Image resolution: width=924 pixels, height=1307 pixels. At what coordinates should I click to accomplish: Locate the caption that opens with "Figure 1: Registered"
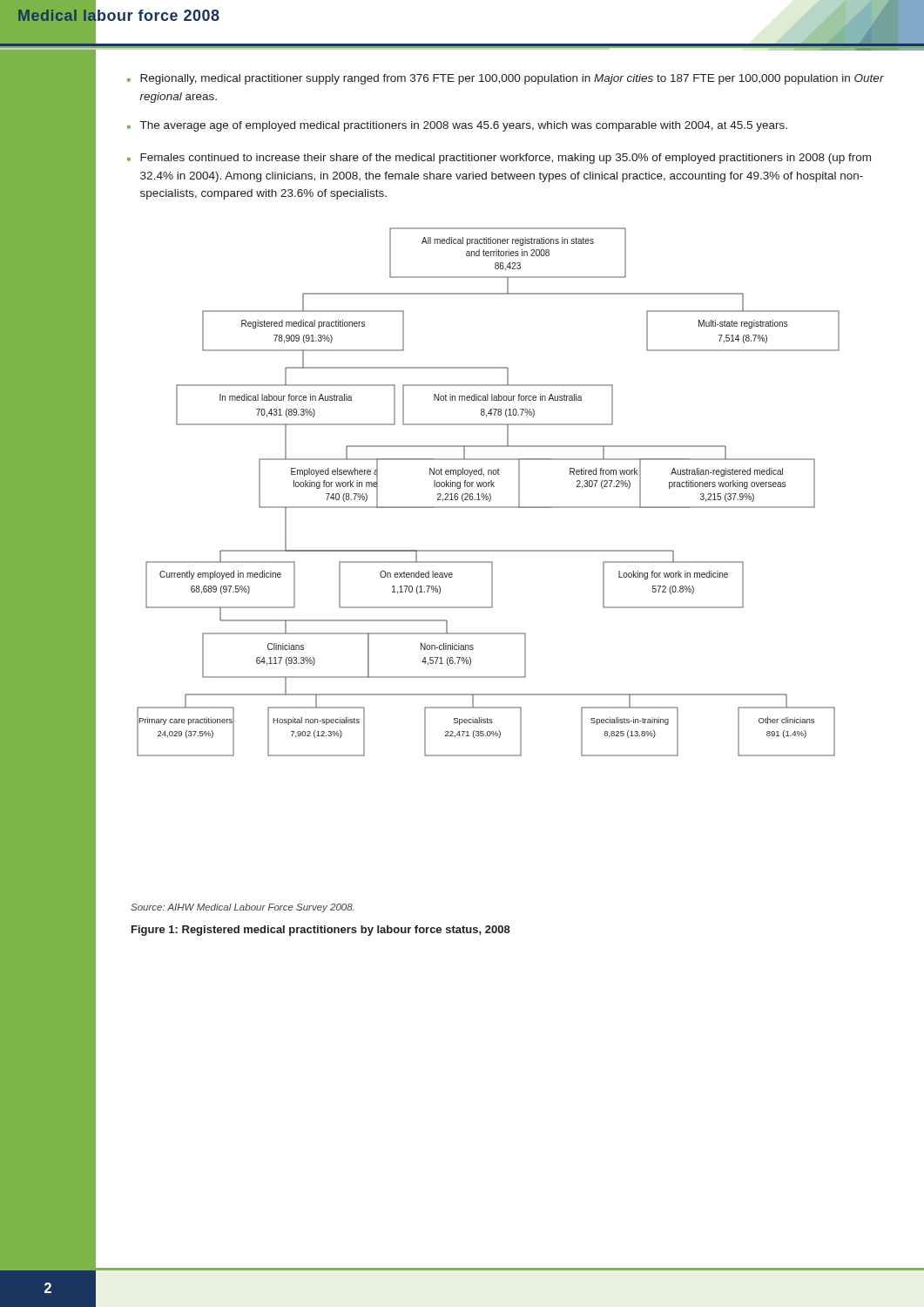coord(320,930)
